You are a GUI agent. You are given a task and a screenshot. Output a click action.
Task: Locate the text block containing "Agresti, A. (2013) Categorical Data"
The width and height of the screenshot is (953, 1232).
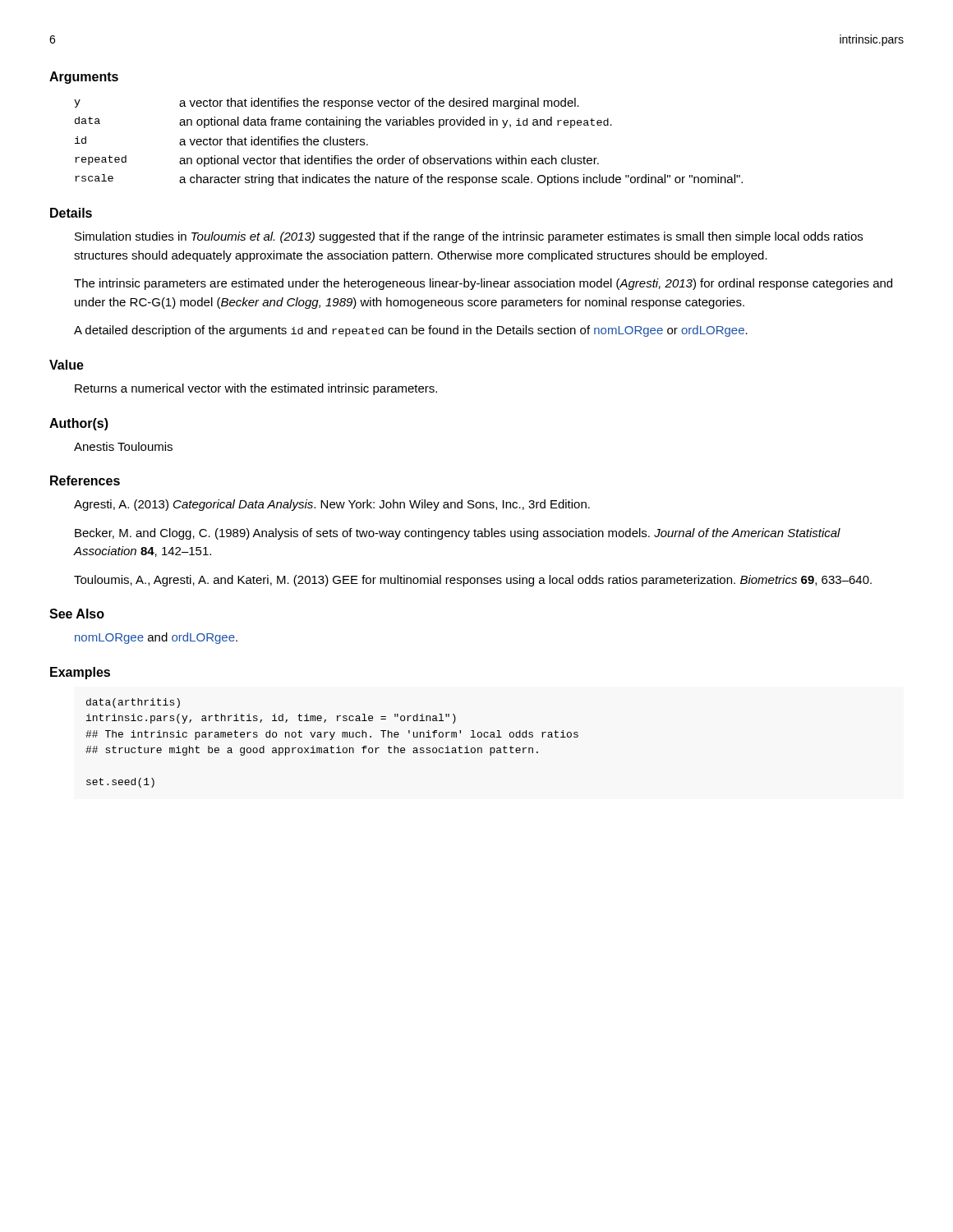332,504
